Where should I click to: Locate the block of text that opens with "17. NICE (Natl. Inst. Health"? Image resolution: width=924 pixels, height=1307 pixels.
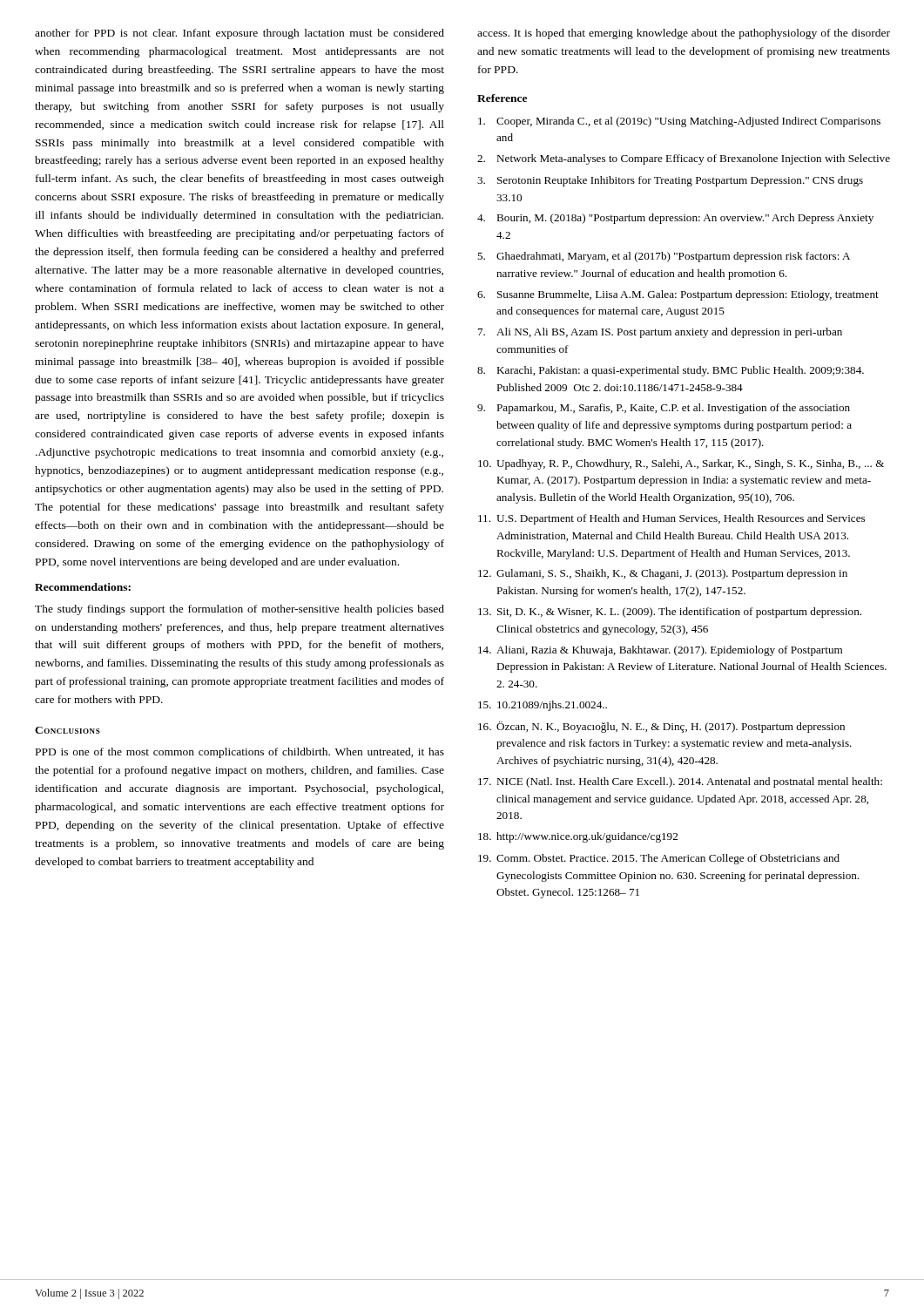684,799
